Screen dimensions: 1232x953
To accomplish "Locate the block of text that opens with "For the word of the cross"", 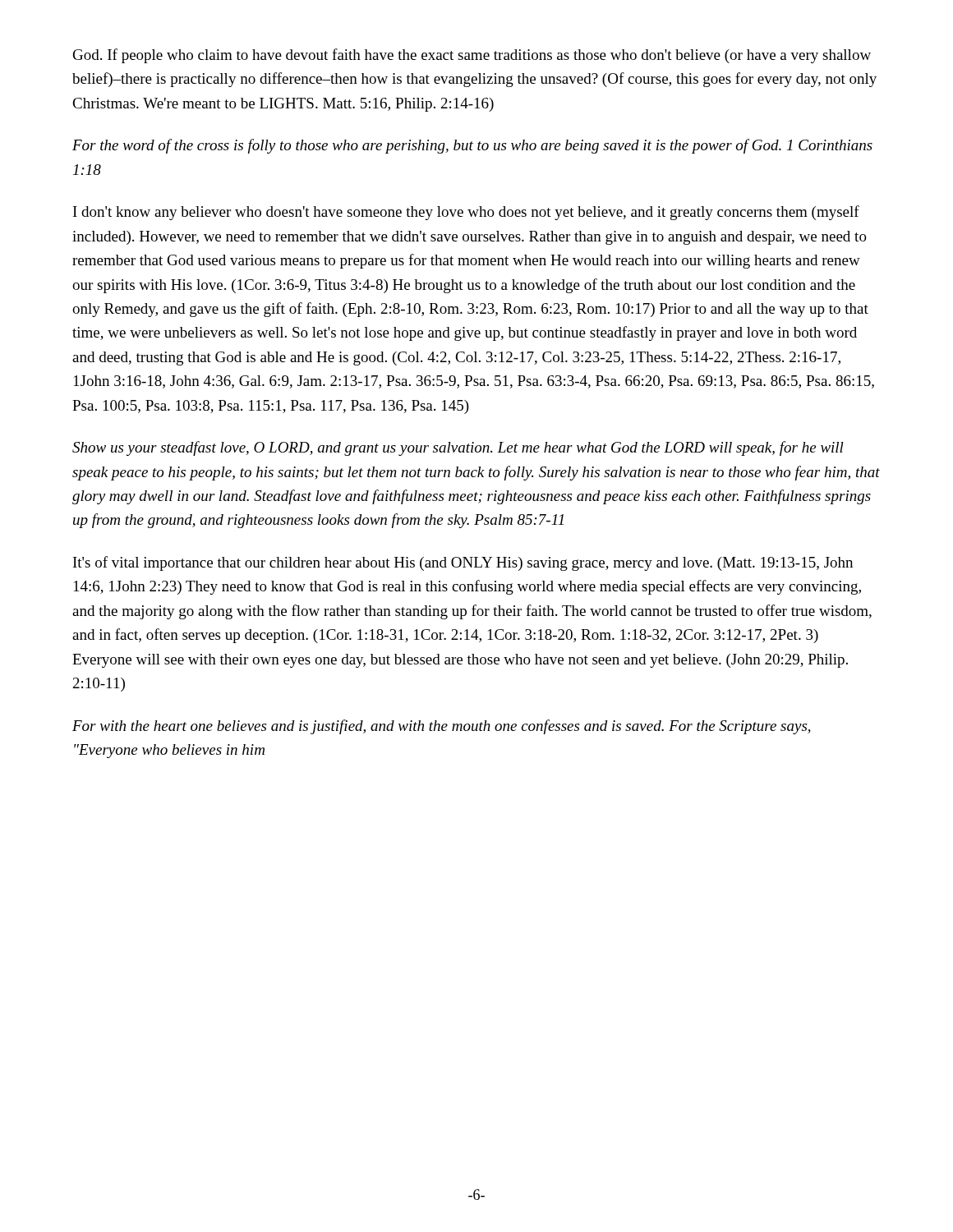I will 472,157.
